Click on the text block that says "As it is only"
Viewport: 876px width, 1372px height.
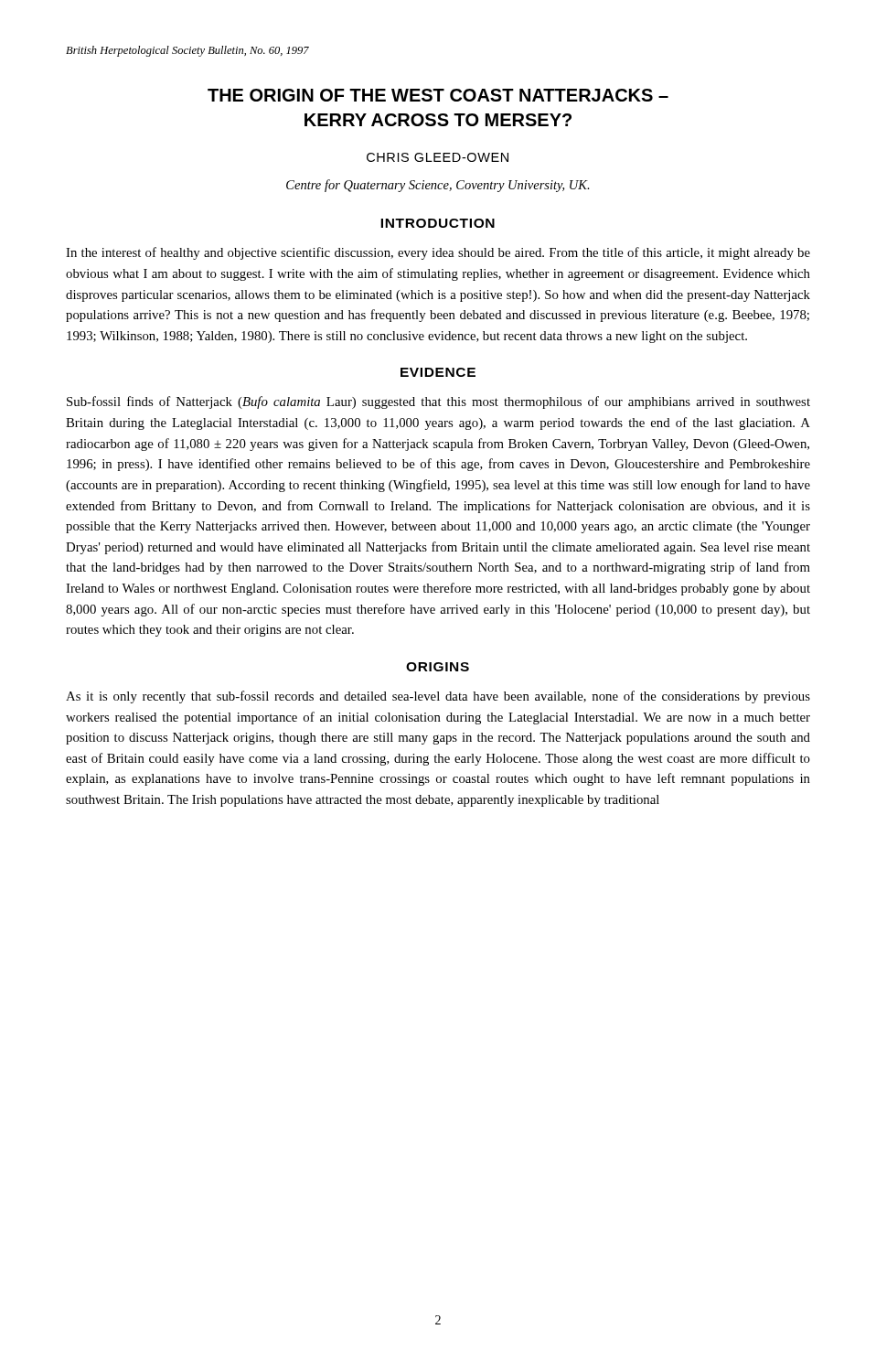coord(438,748)
